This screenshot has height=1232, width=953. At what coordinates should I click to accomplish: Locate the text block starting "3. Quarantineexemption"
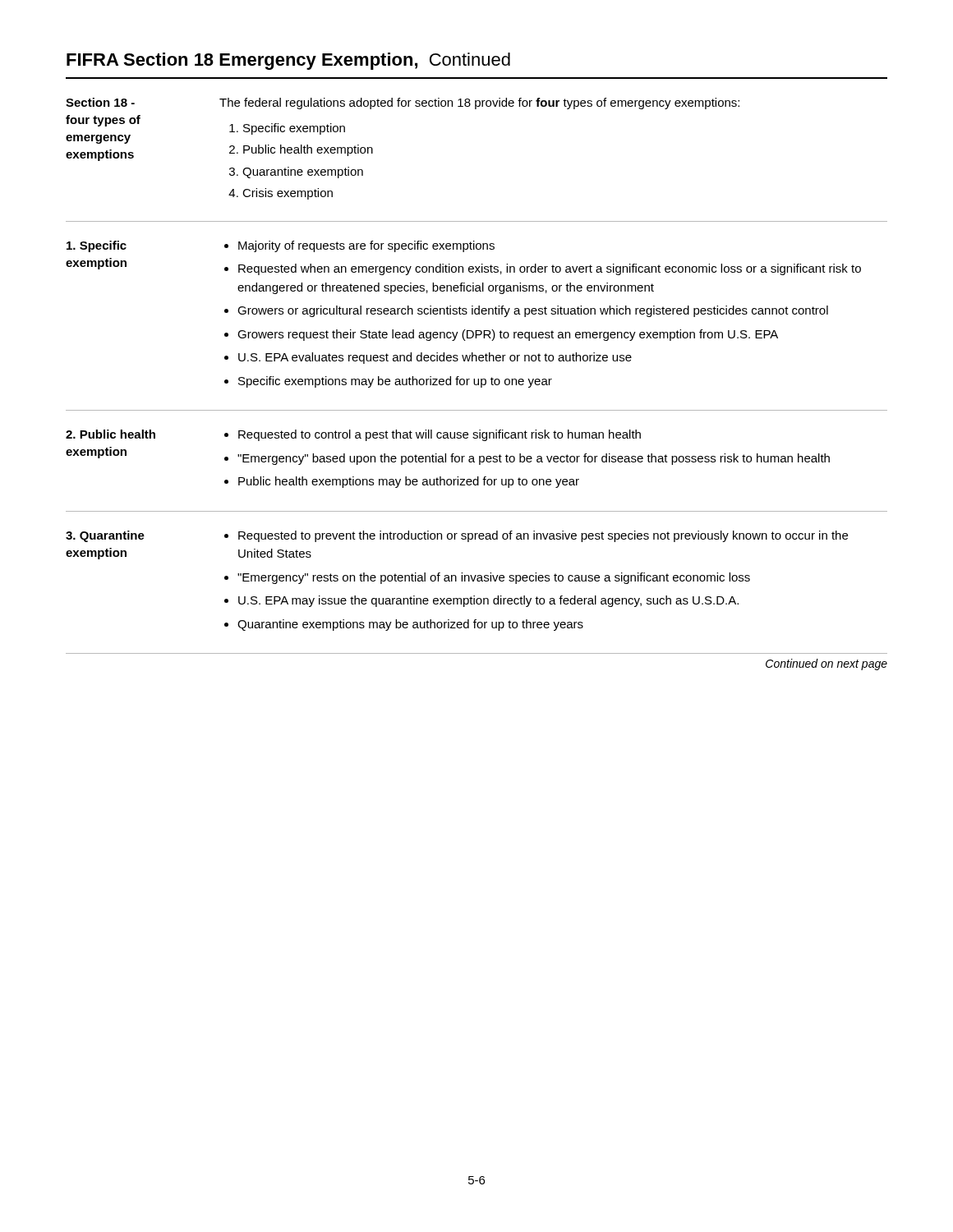(105, 543)
